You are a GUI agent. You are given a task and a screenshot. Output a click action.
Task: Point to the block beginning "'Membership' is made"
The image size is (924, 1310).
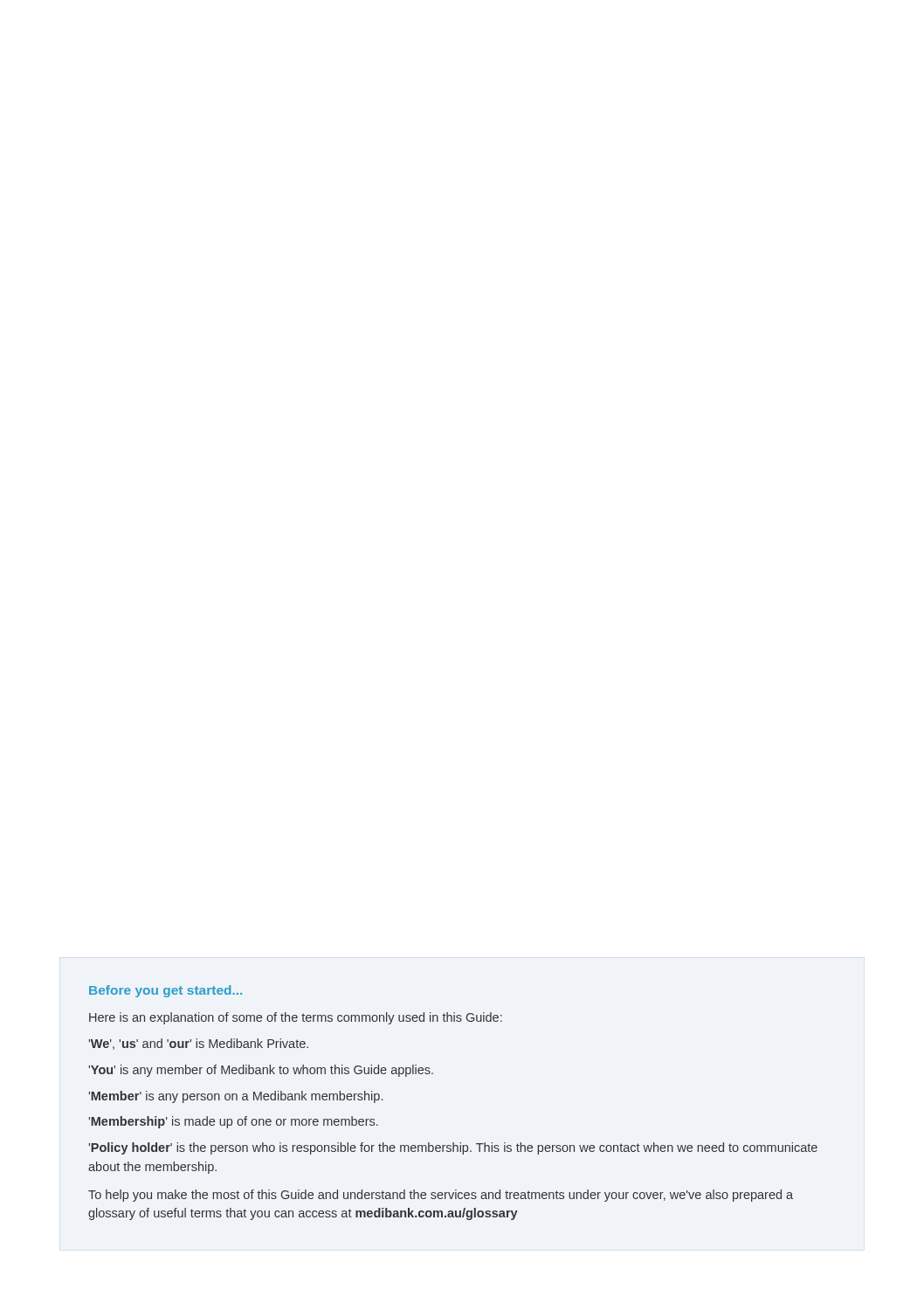(234, 1122)
